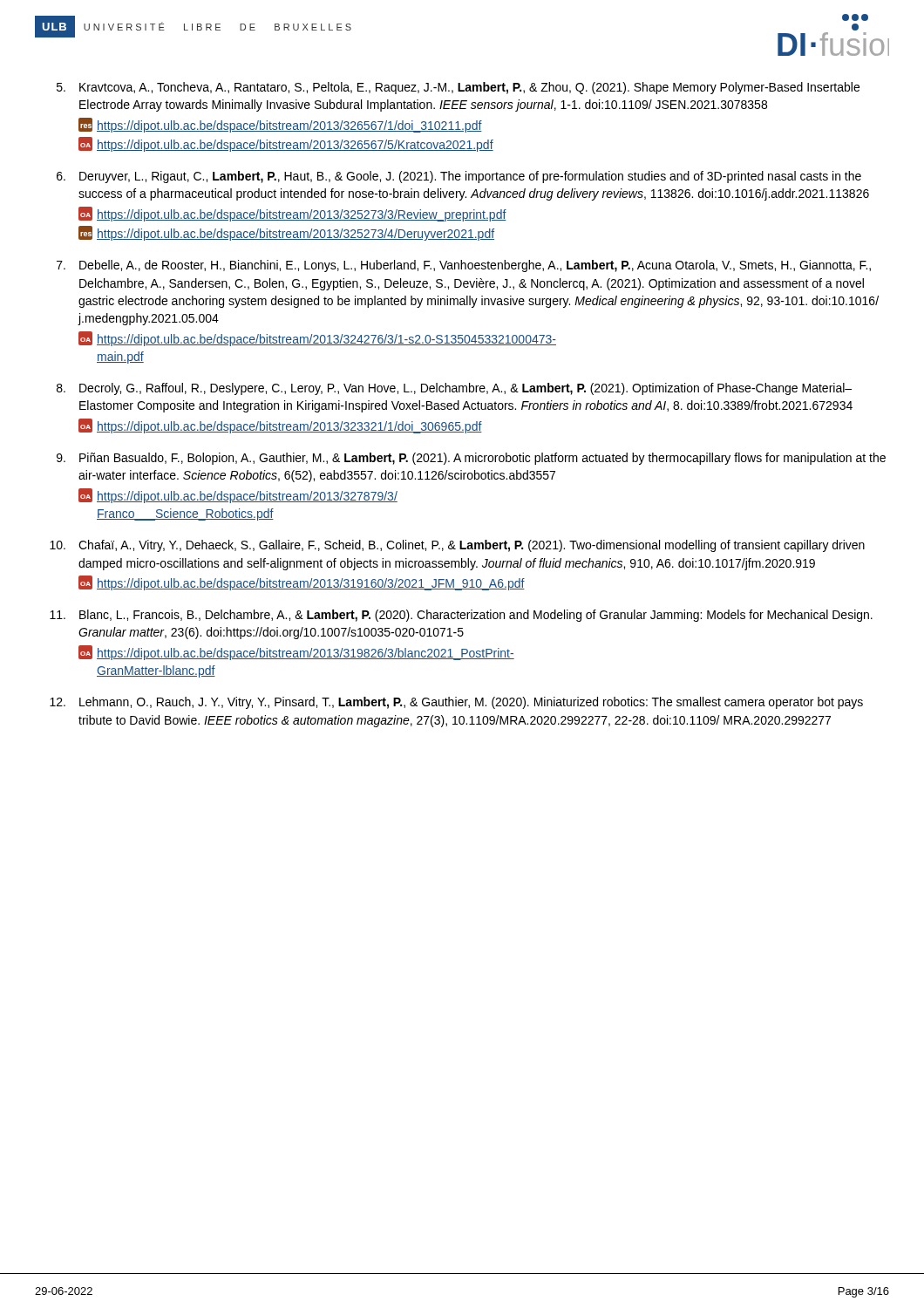Select the block starting "12. Lehmann, O., Rauch, J. Y., Vitry,"
This screenshot has width=924, height=1308.
[462, 711]
